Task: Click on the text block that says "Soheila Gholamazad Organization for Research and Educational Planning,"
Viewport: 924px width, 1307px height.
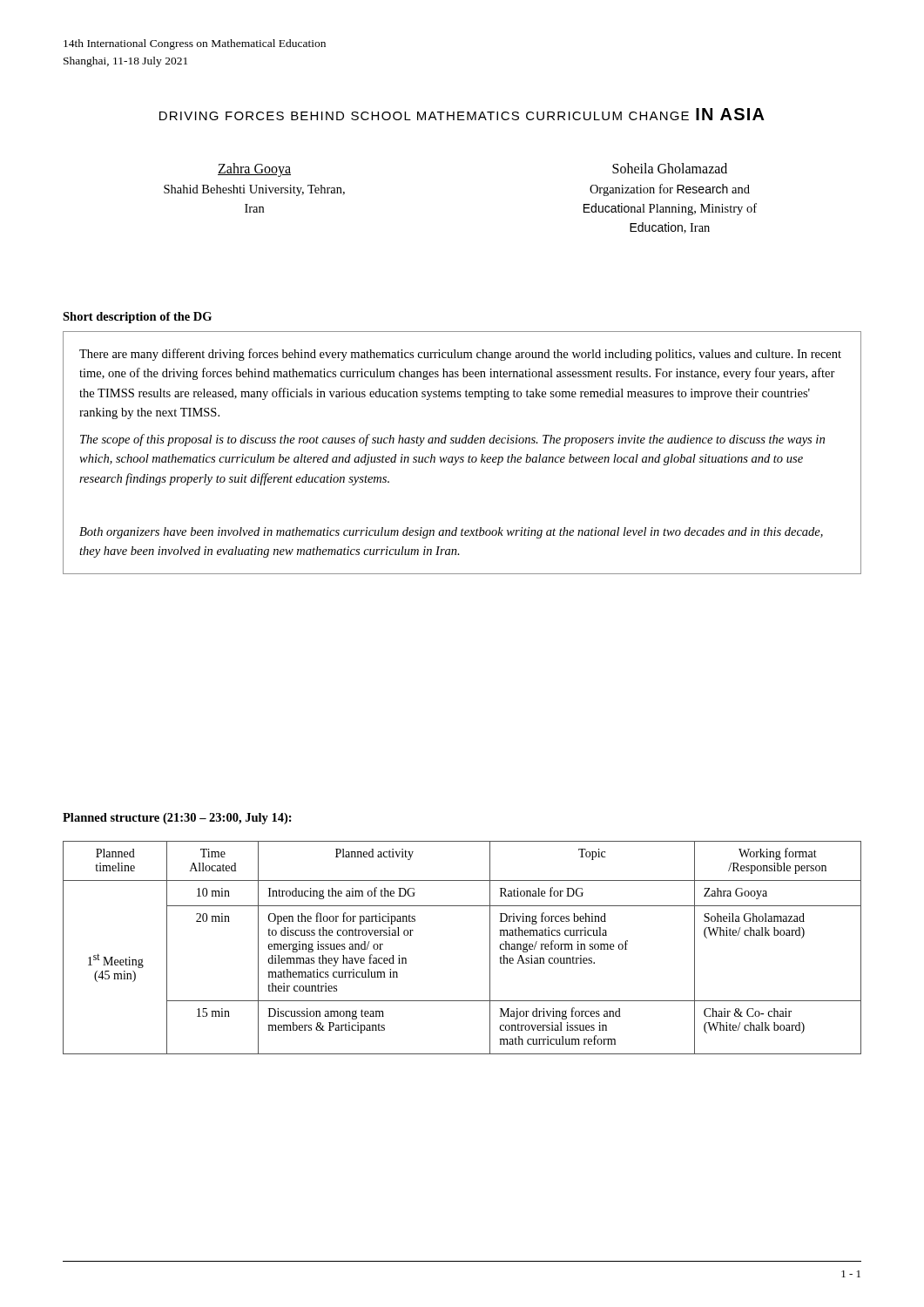Action: [670, 199]
